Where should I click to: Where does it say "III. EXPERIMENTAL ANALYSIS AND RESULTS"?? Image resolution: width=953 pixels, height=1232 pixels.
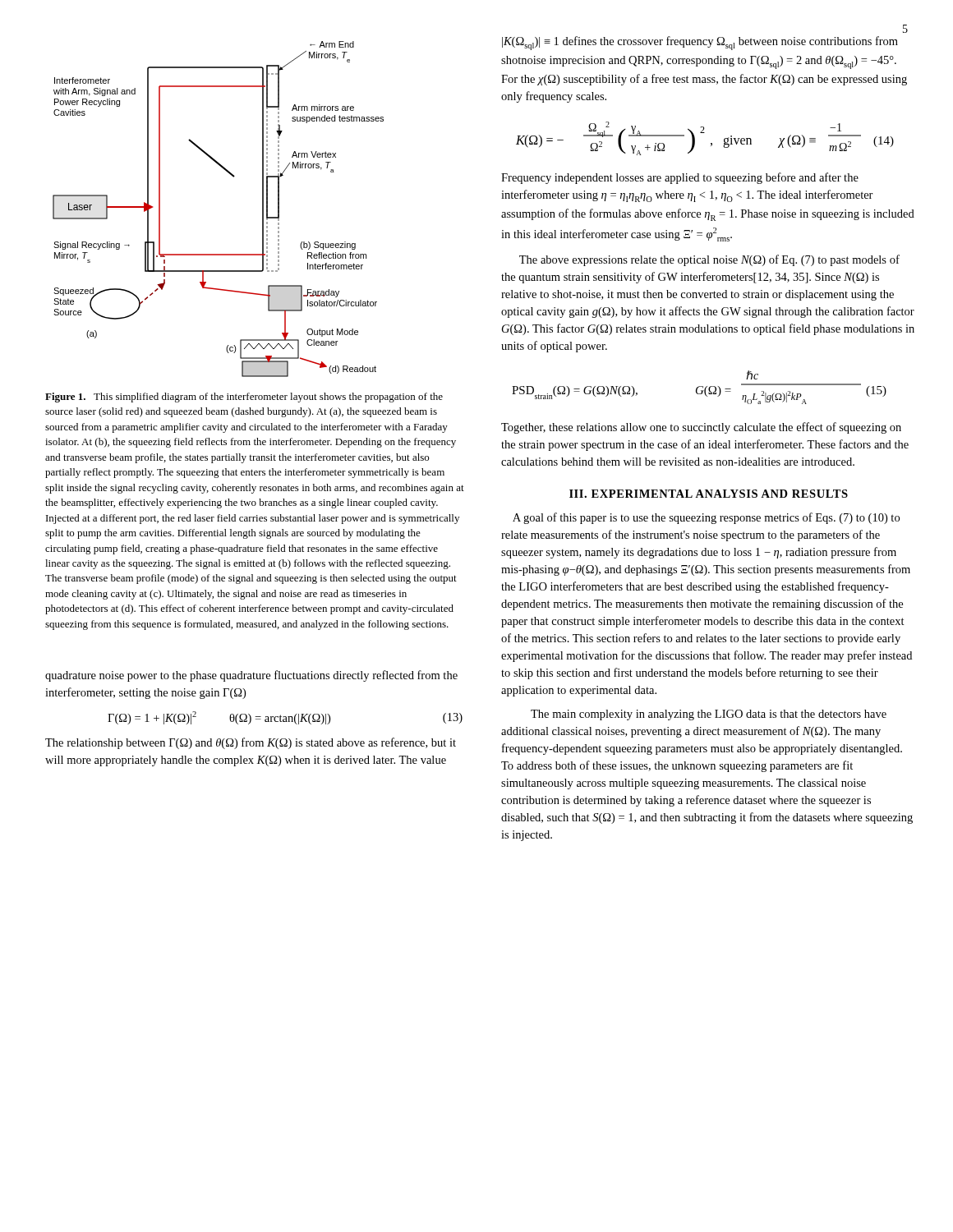[709, 494]
